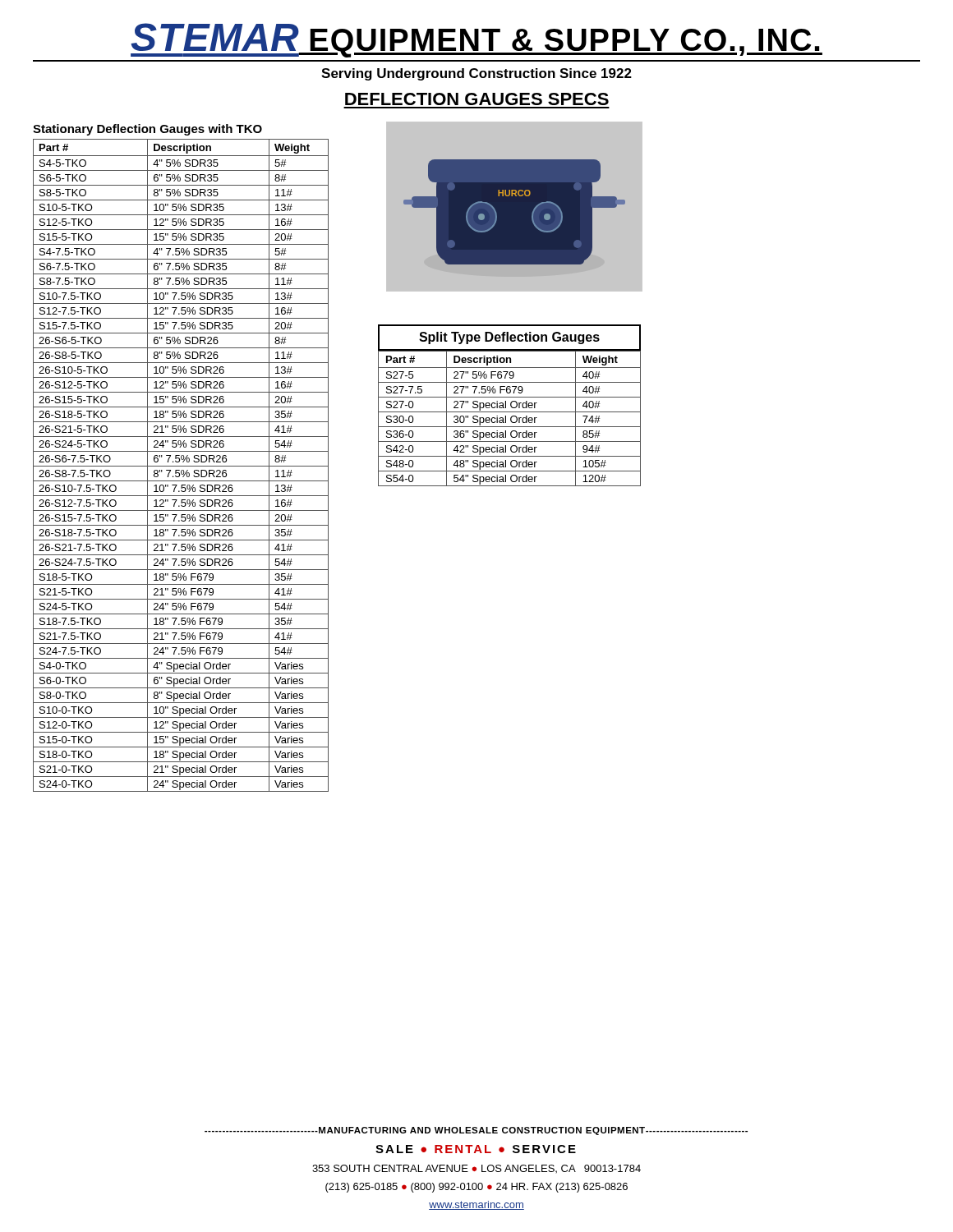The image size is (953, 1232).
Task: Select the title containing "DEFLECTION GAUGES SPECS"
Action: tap(476, 99)
